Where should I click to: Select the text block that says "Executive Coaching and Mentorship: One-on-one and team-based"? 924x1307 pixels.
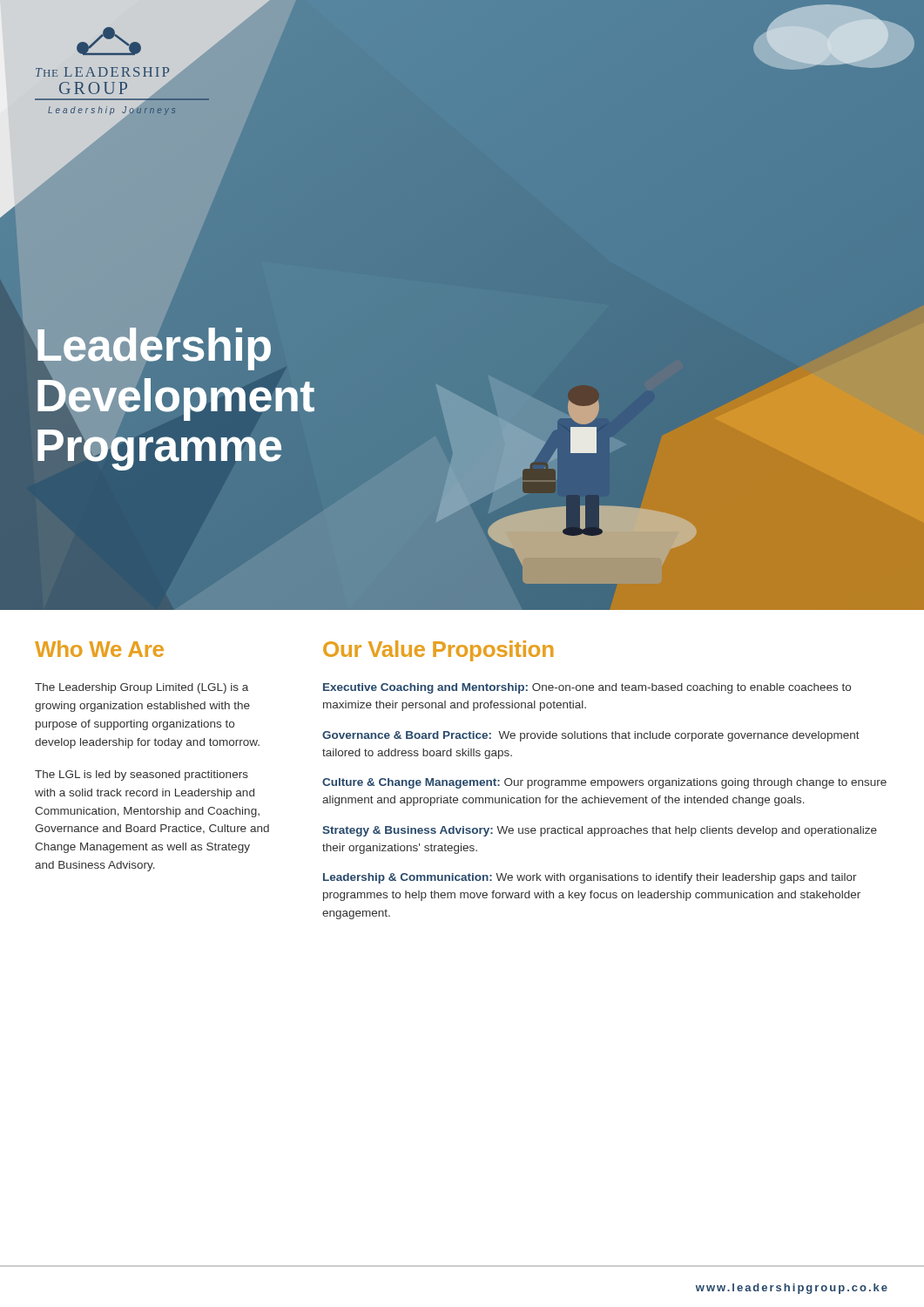[587, 696]
